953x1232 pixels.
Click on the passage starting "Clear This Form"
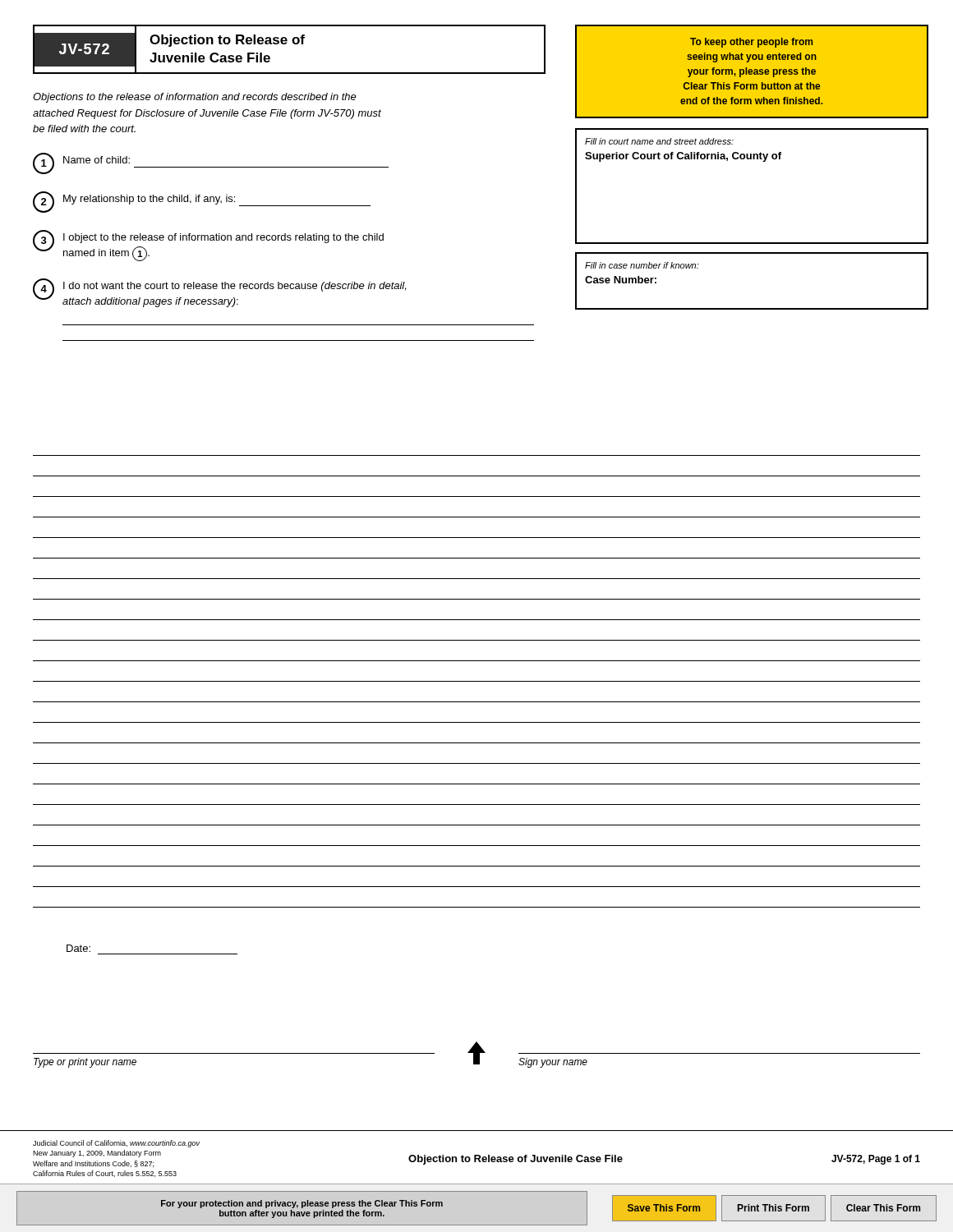(883, 1208)
